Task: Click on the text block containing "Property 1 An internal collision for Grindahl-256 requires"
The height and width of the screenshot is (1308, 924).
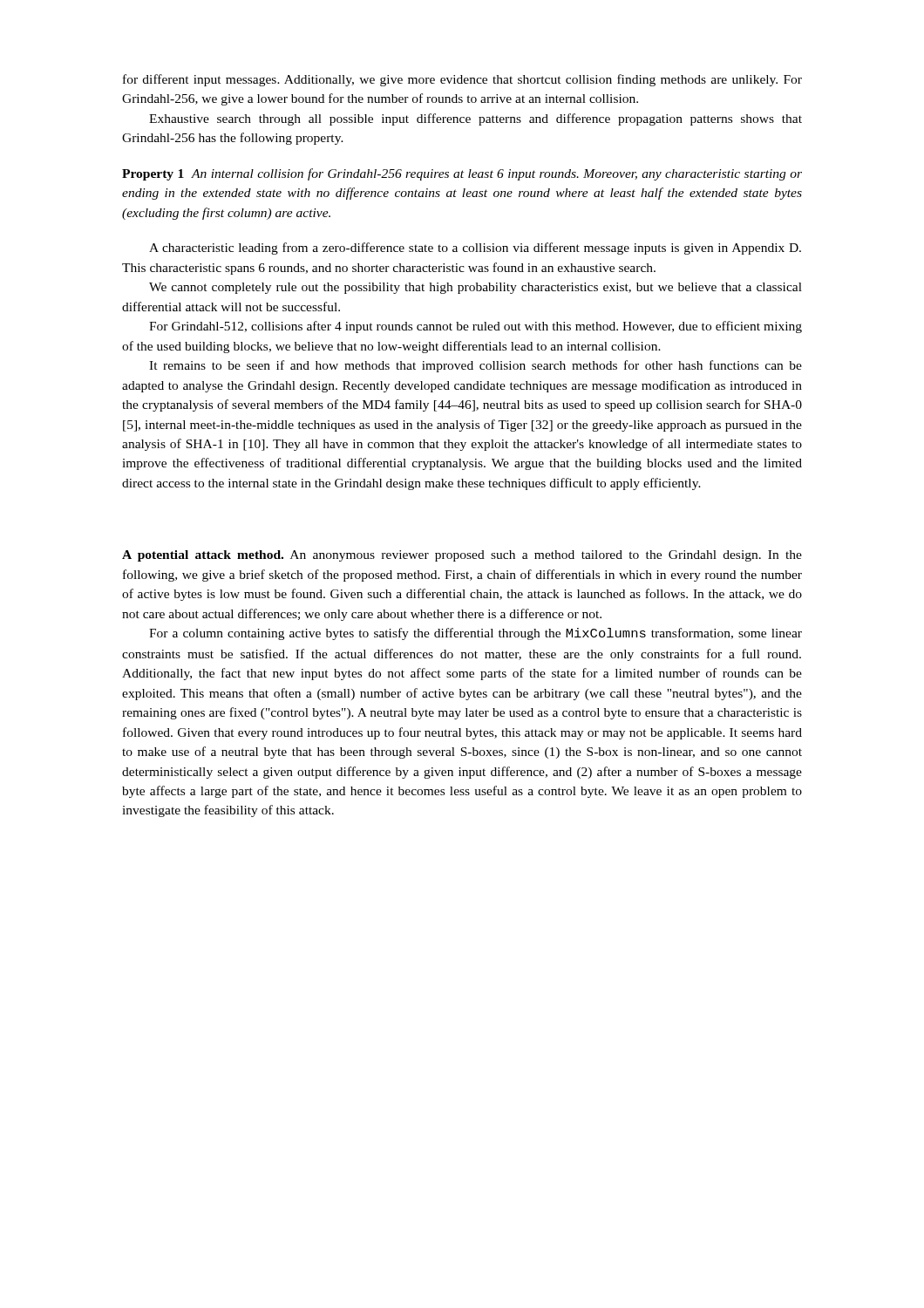Action: pos(462,193)
